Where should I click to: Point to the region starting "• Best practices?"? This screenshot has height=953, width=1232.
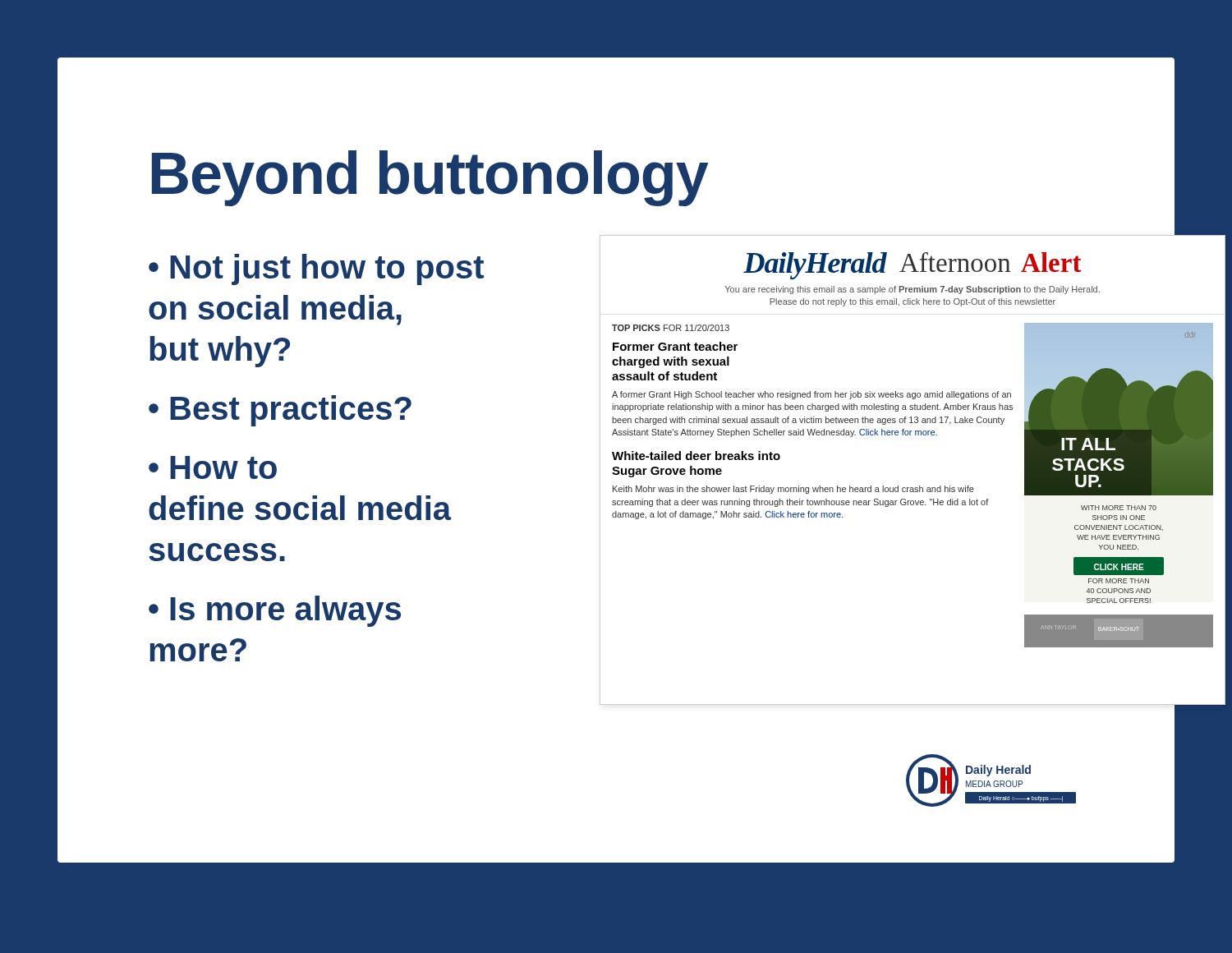(x=281, y=408)
